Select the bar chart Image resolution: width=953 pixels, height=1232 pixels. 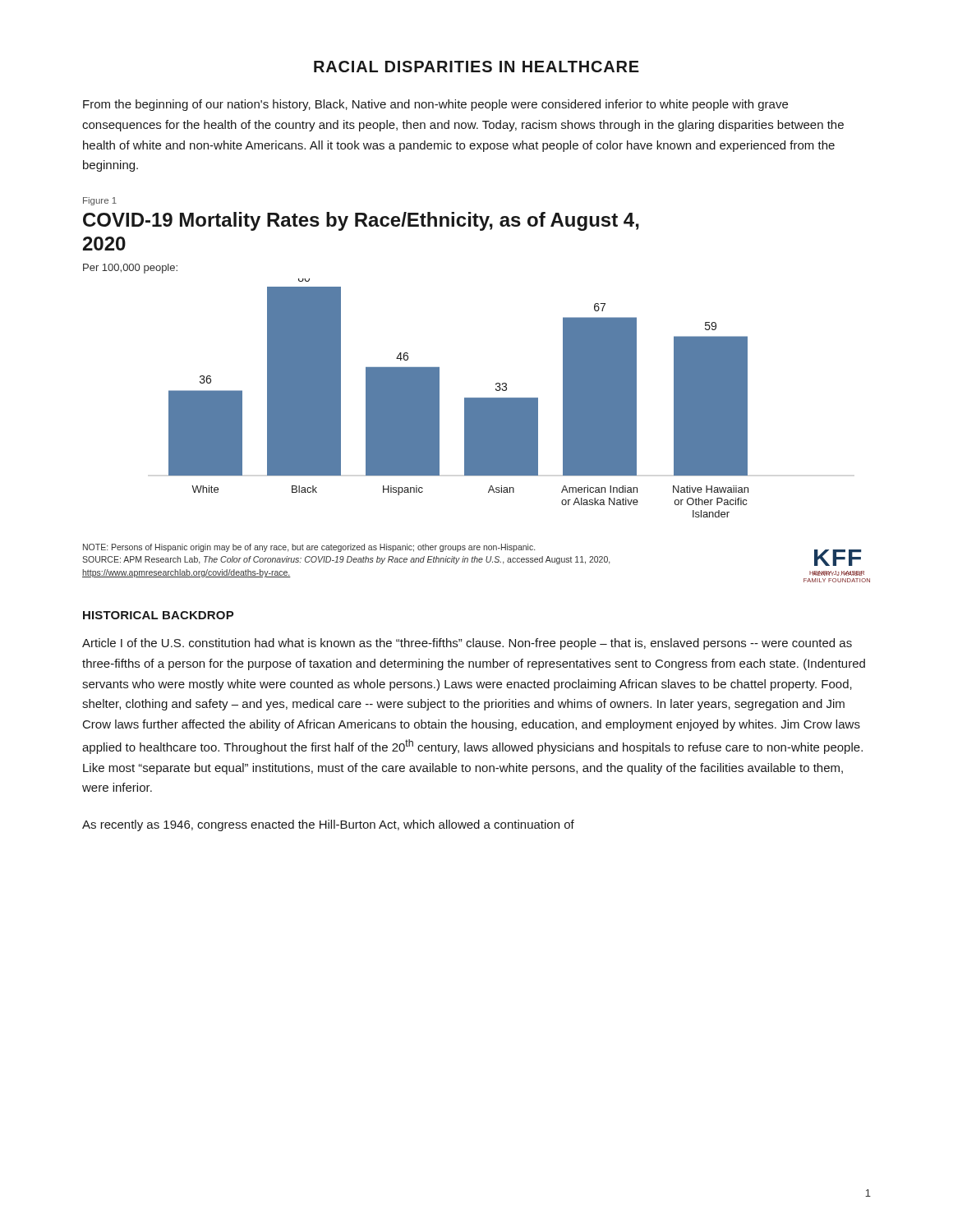pyautogui.click(x=476, y=397)
